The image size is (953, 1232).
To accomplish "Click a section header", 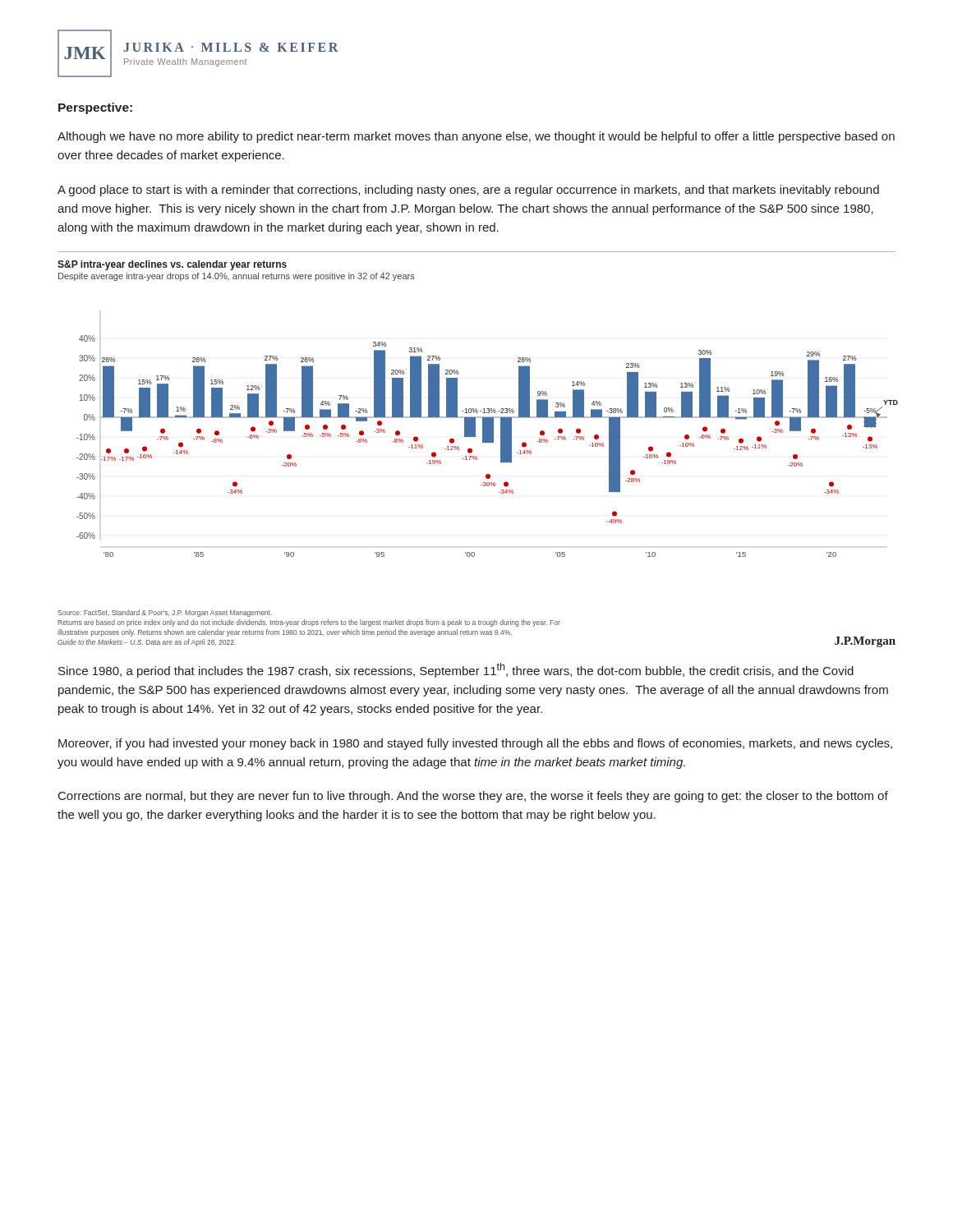I will pos(95,107).
